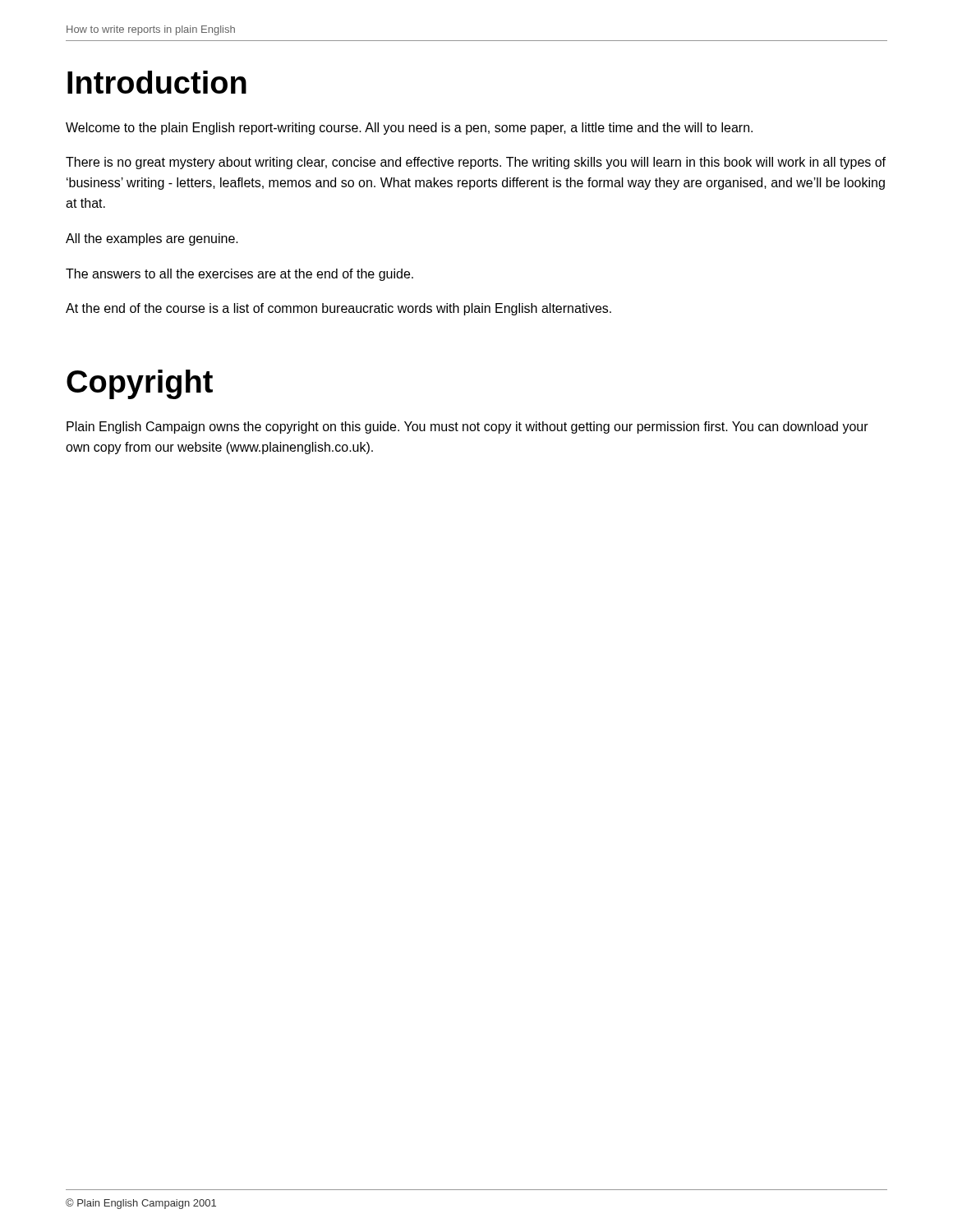Viewport: 953px width, 1232px height.
Task: Locate the text block that reads "There is no great mystery about writing clear,"
Action: coord(476,184)
